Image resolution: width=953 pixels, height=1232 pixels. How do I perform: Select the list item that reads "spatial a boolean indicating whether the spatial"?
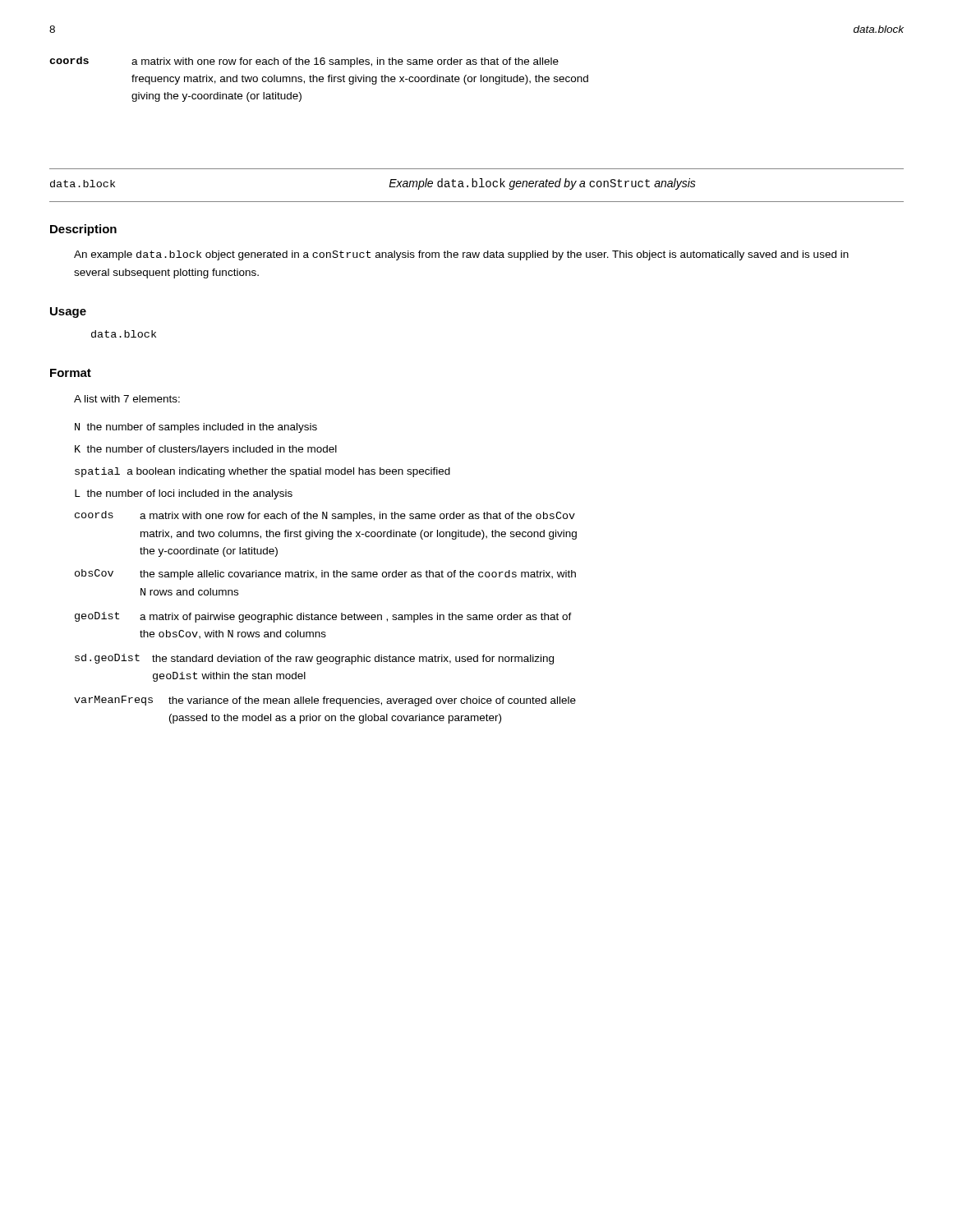tap(262, 471)
